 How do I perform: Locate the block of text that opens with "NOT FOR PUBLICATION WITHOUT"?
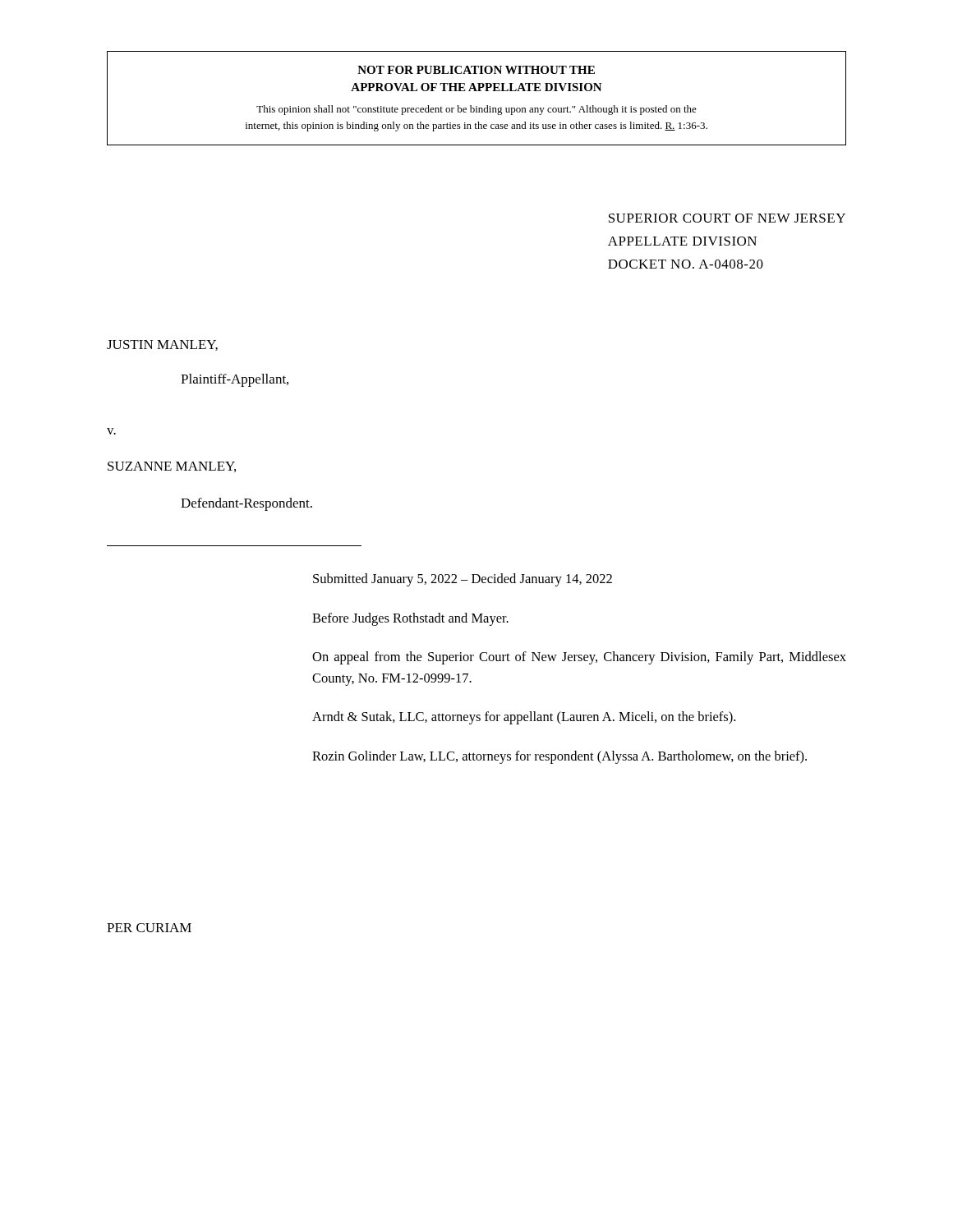point(476,97)
